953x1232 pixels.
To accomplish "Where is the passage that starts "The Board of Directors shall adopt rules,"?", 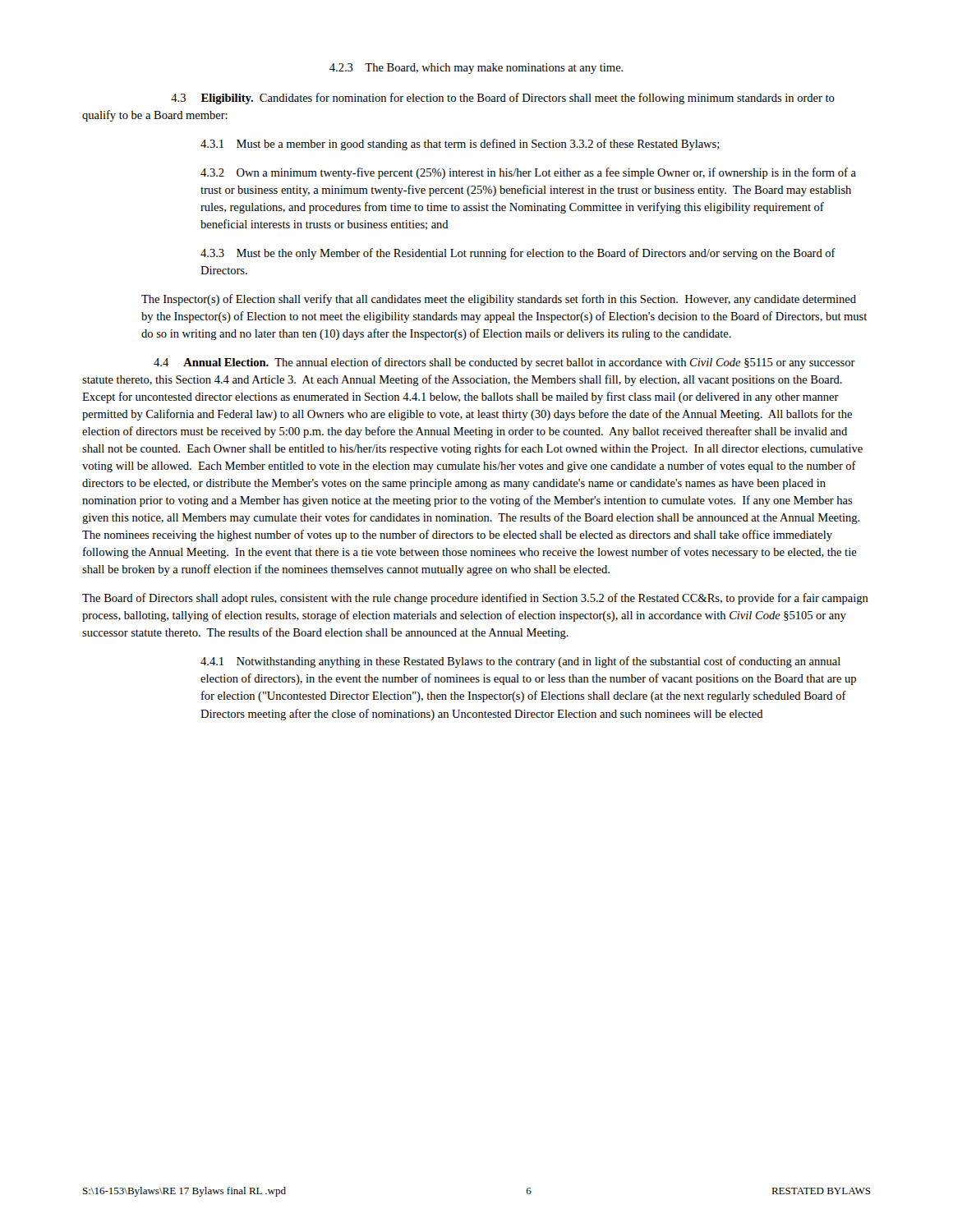I will pyautogui.click(x=475, y=616).
